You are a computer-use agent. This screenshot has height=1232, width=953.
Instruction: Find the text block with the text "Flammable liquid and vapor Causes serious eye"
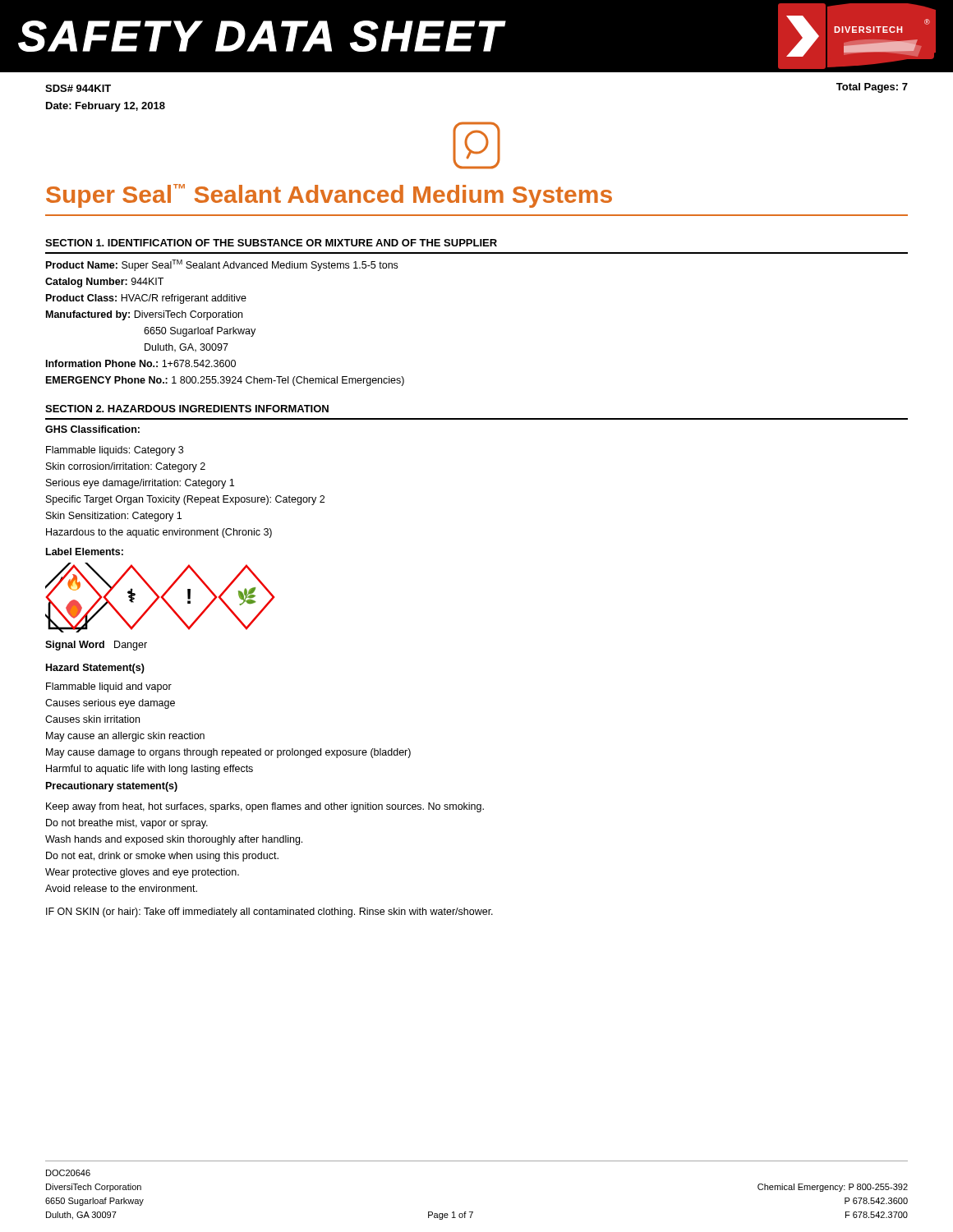point(109,687)
